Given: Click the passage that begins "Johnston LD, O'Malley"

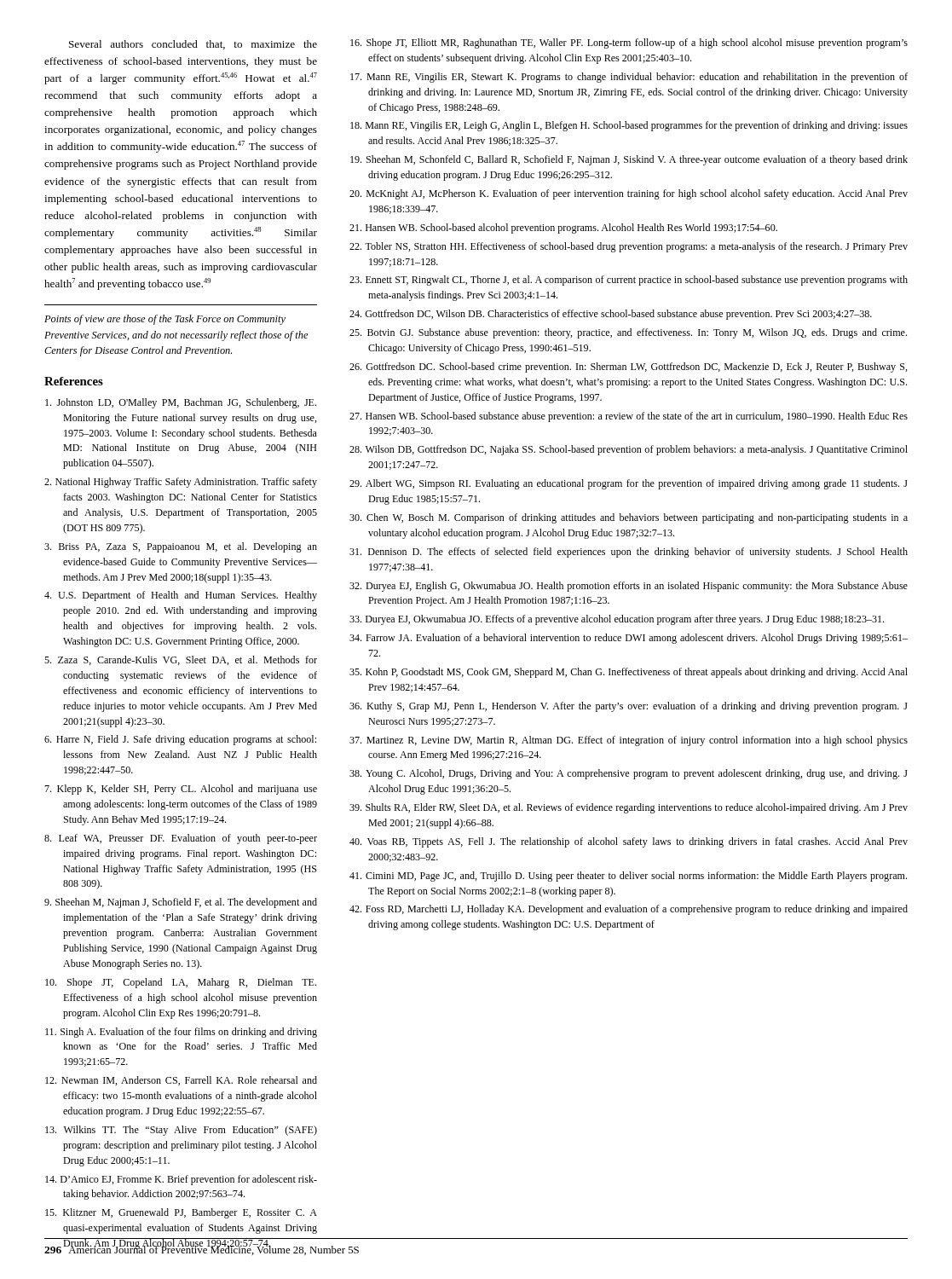Looking at the screenshot, I should [x=181, y=433].
